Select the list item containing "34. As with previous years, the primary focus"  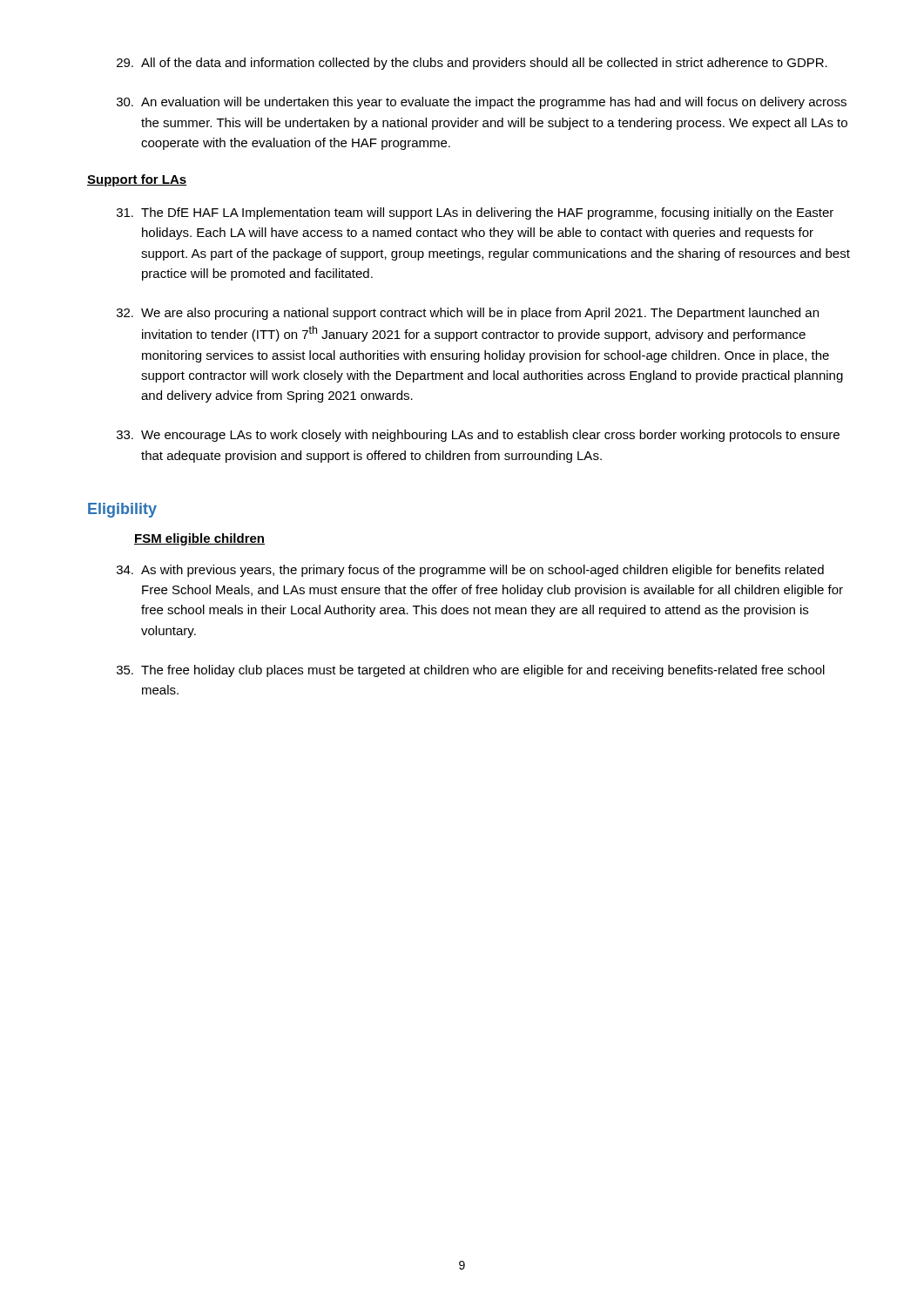tap(470, 600)
